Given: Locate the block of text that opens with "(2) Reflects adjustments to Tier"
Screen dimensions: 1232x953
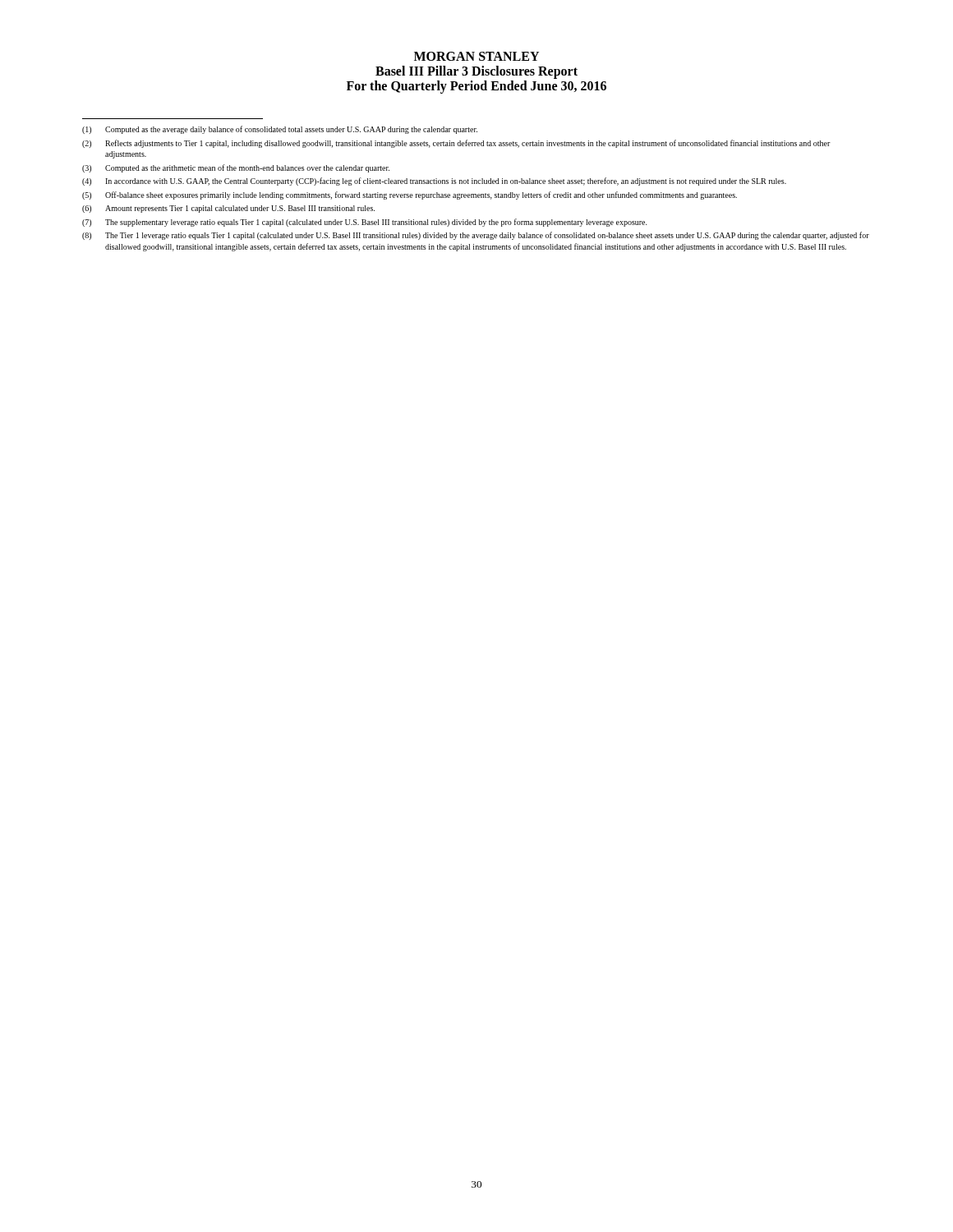Looking at the screenshot, I should [476, 149].
